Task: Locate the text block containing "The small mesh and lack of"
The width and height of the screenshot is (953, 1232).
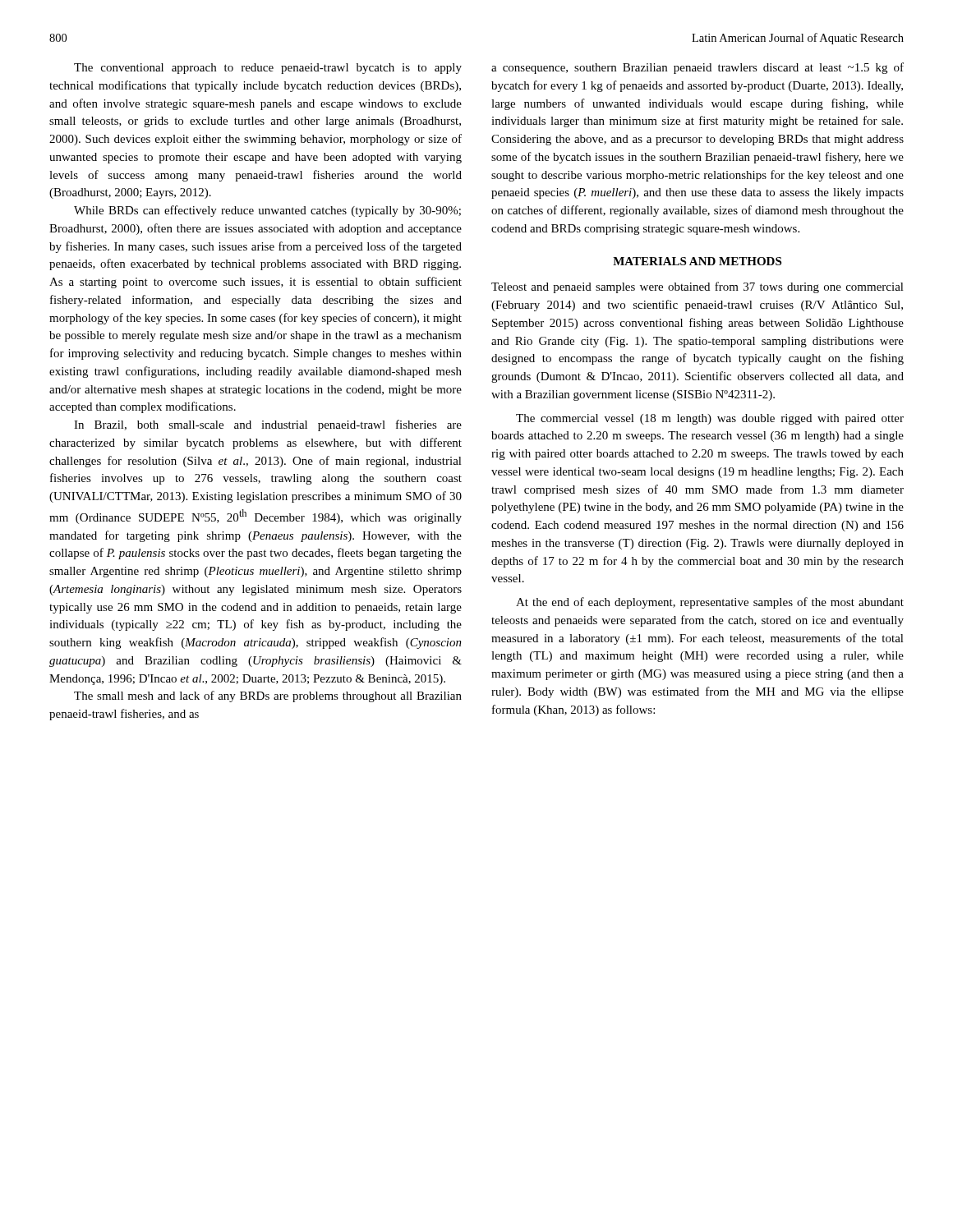Action: tap(255, 706)
